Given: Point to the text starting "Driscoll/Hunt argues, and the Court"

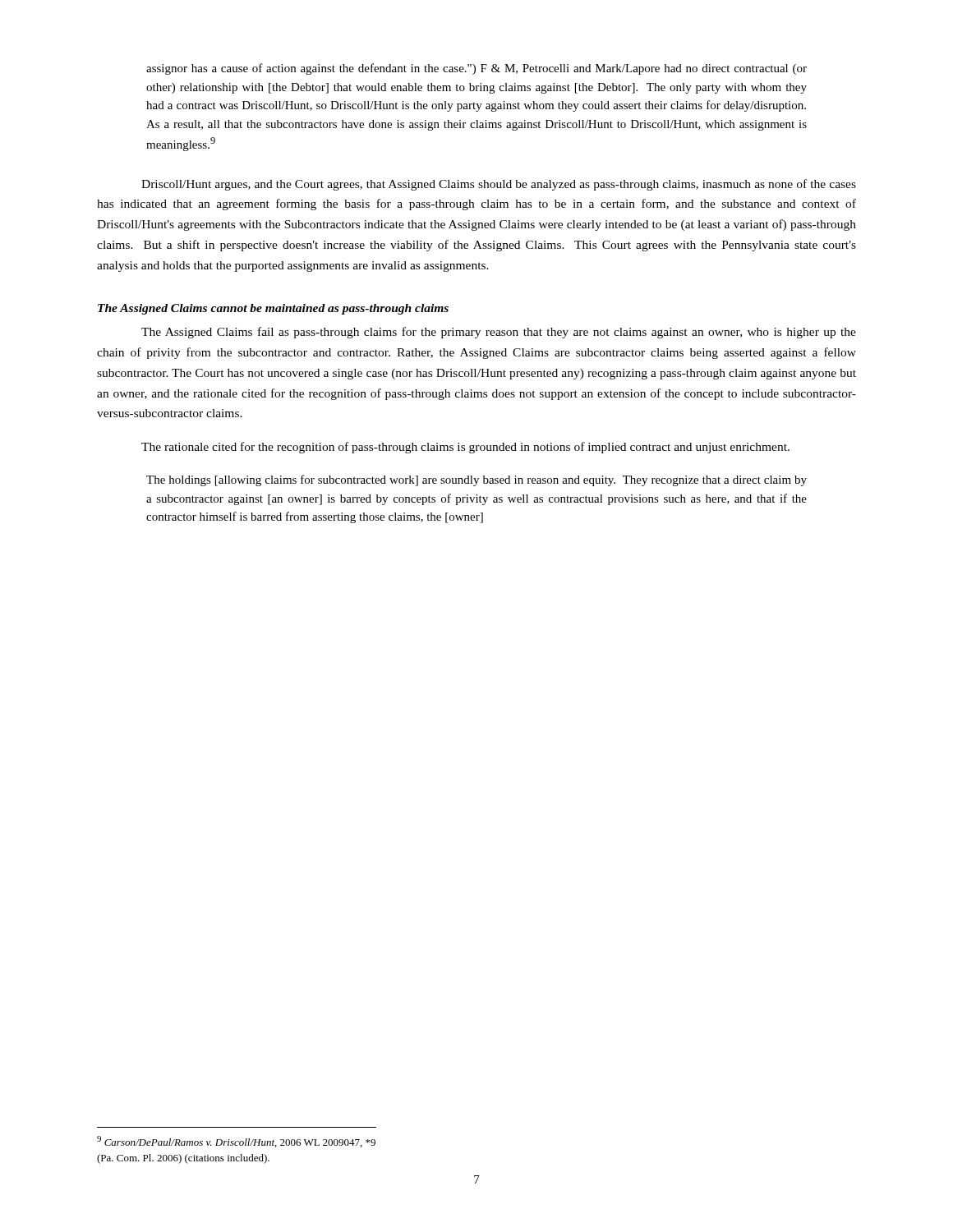Looking at the screenshot, I should [x=476, y=224].
